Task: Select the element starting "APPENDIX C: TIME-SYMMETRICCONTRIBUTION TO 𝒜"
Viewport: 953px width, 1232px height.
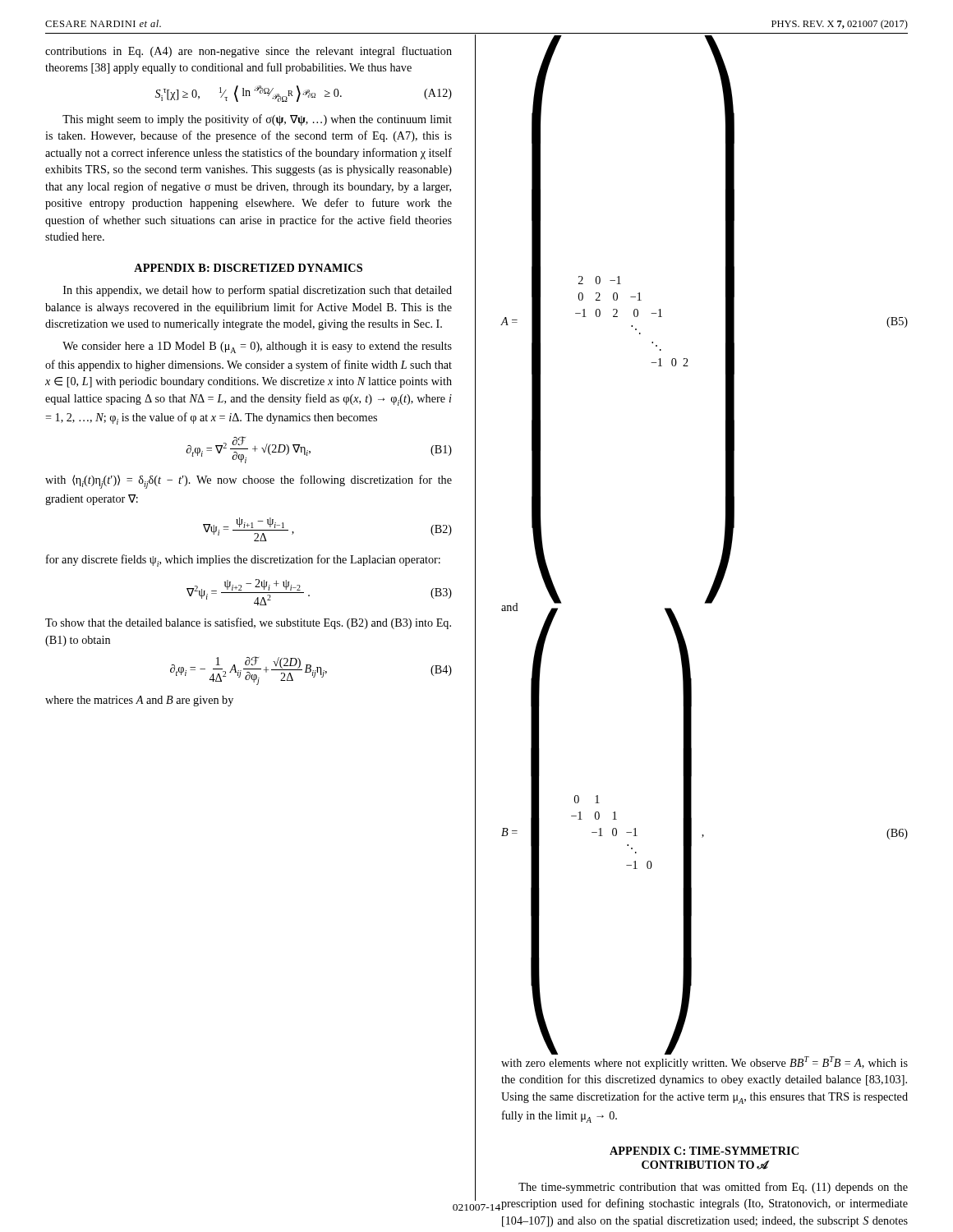Action: click(705, 1158)
